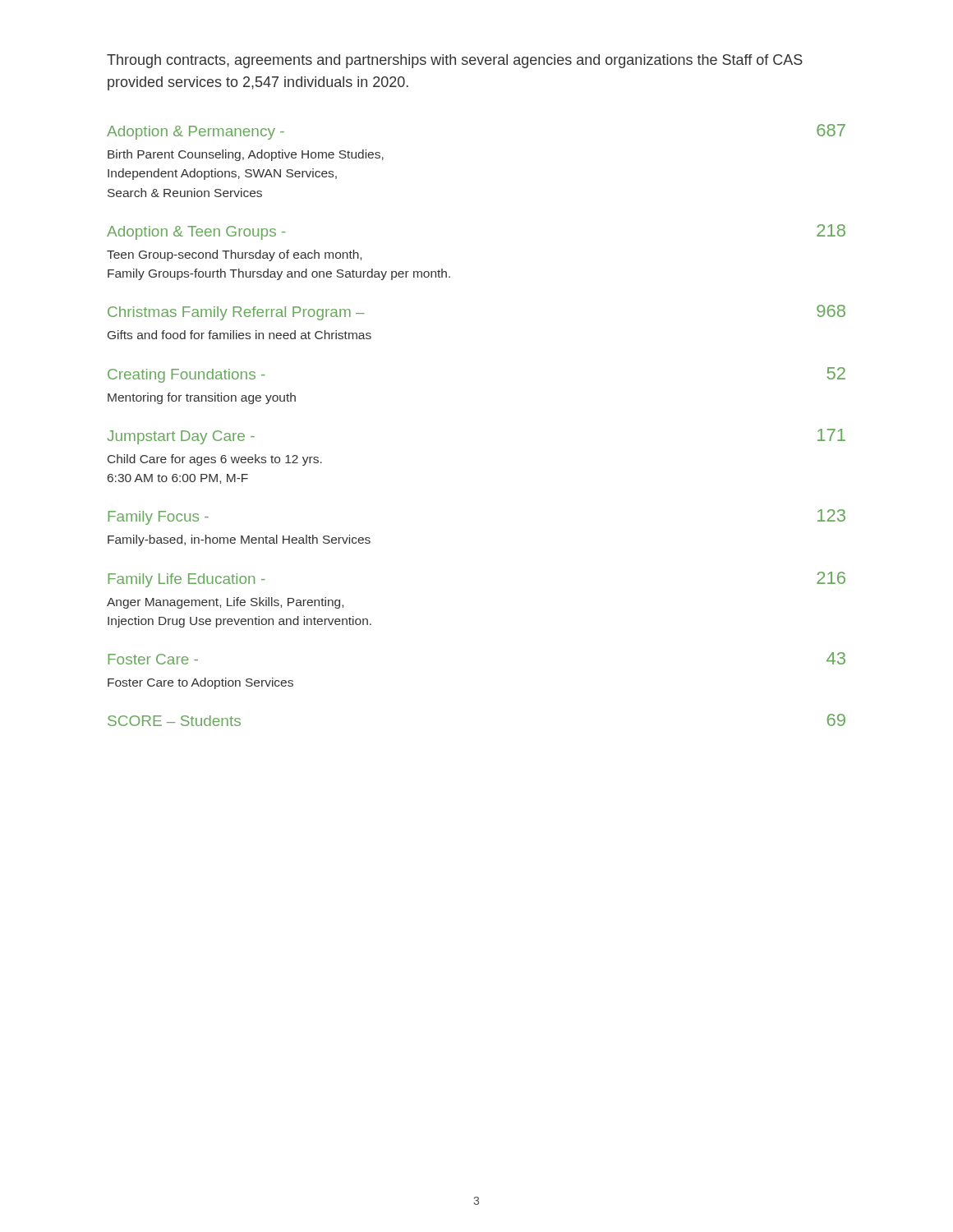Locate the block of text that opens with "Gifts and food for families in need at"
The image size is (953, 1232).
click(x=239, y=335)
